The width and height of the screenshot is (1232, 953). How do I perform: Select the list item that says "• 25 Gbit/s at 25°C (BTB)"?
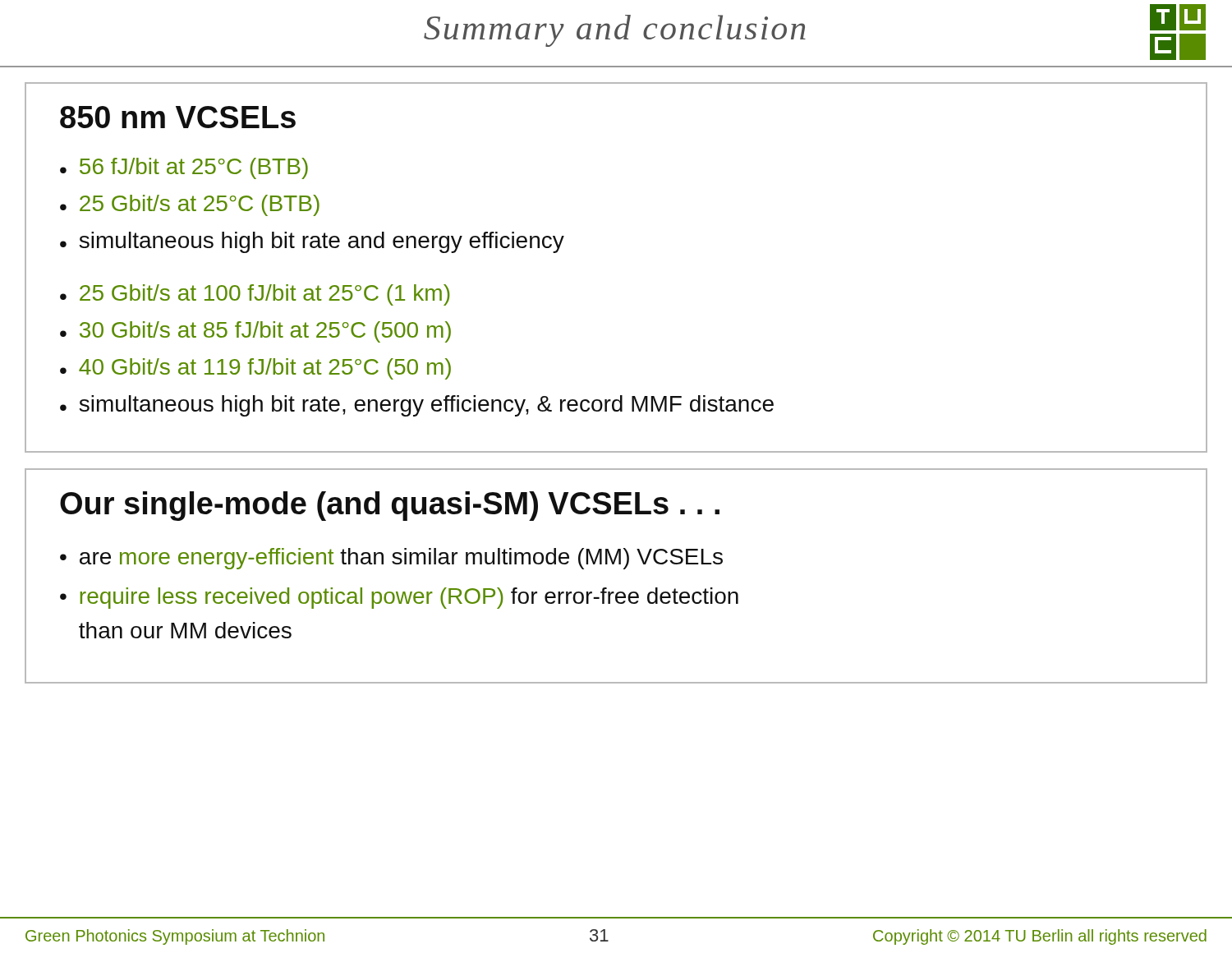[190, 207]
